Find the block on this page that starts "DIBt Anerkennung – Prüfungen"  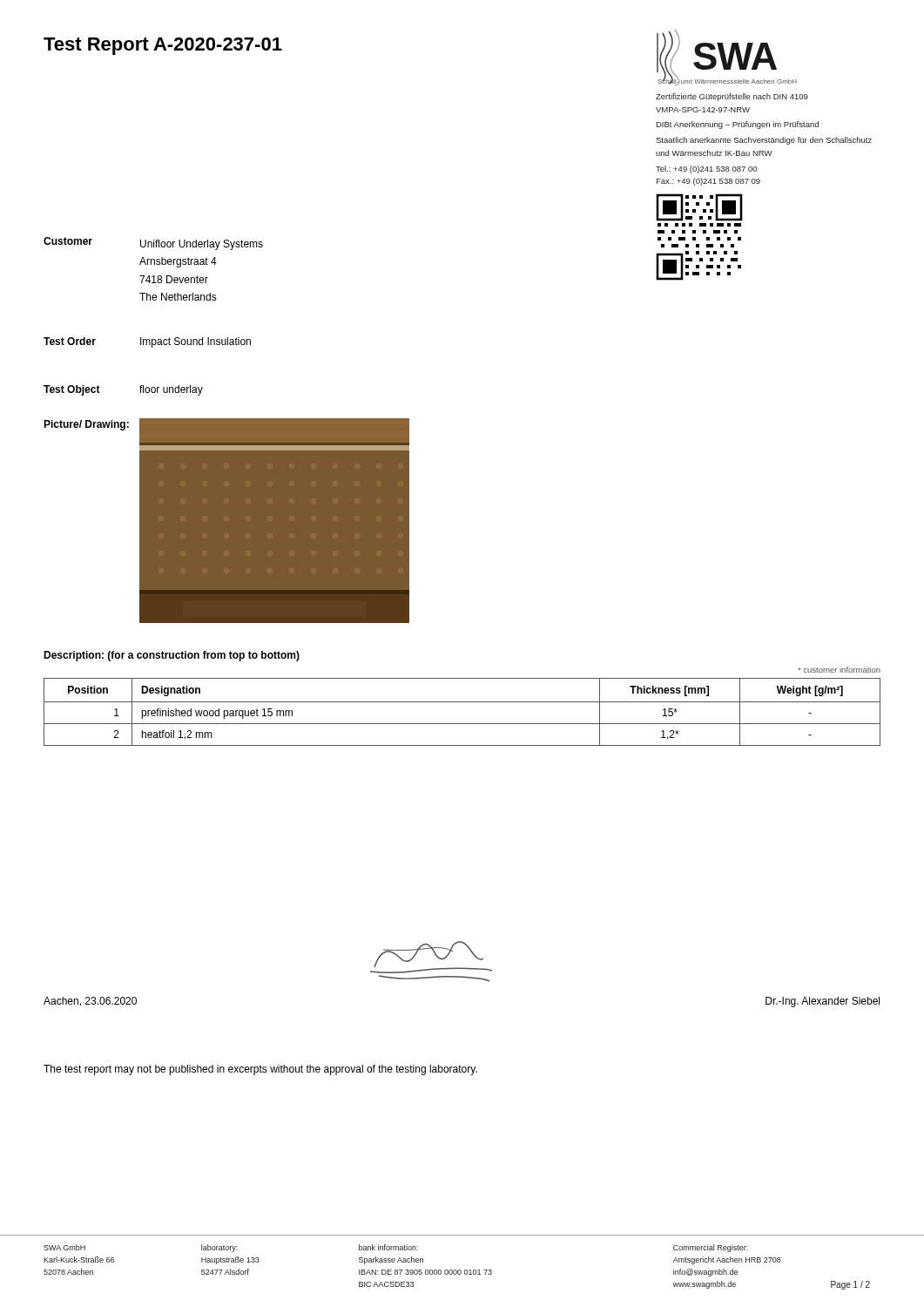(x=737, y=125)
